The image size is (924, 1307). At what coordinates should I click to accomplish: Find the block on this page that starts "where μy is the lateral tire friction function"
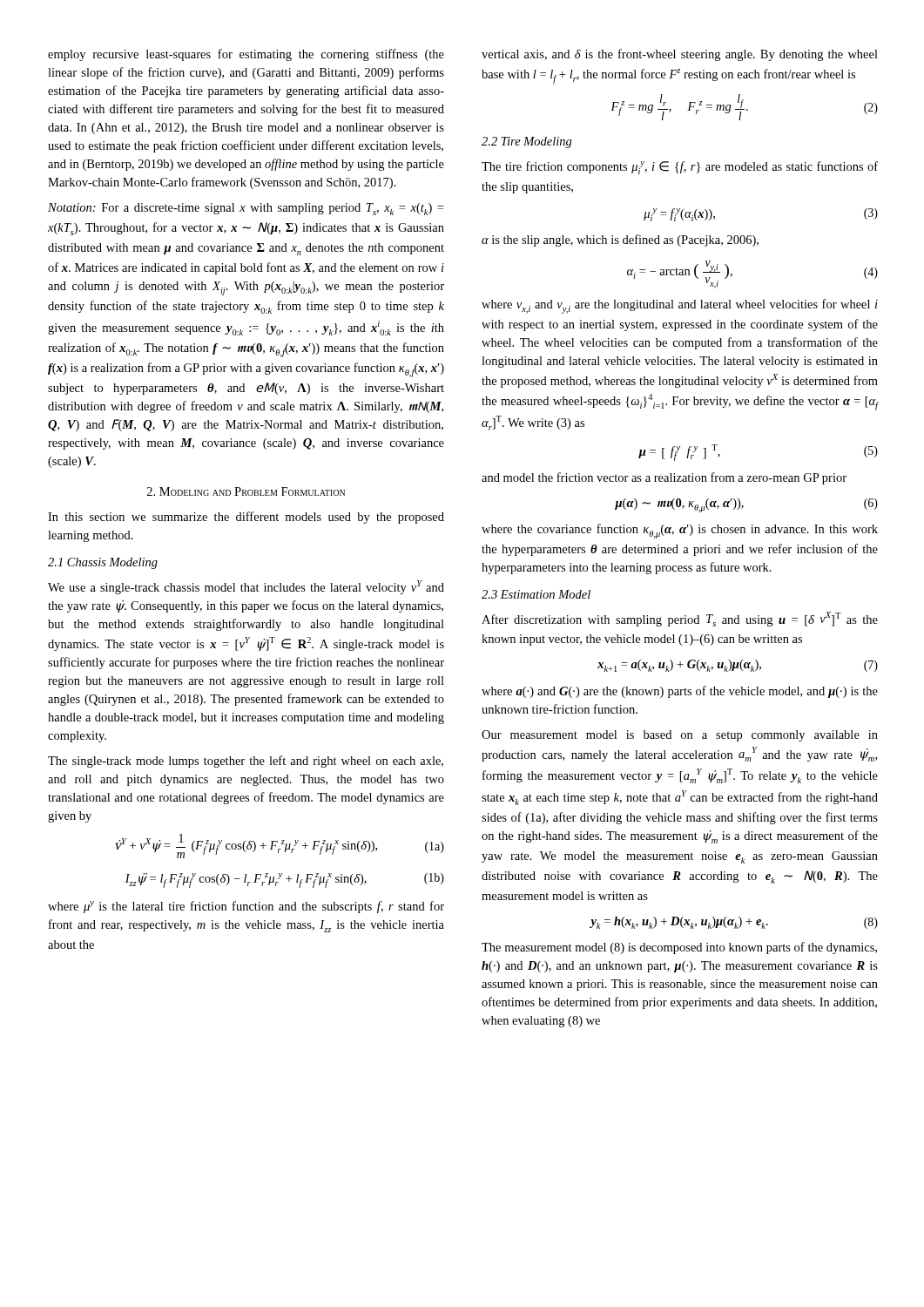tap(246, 925)
